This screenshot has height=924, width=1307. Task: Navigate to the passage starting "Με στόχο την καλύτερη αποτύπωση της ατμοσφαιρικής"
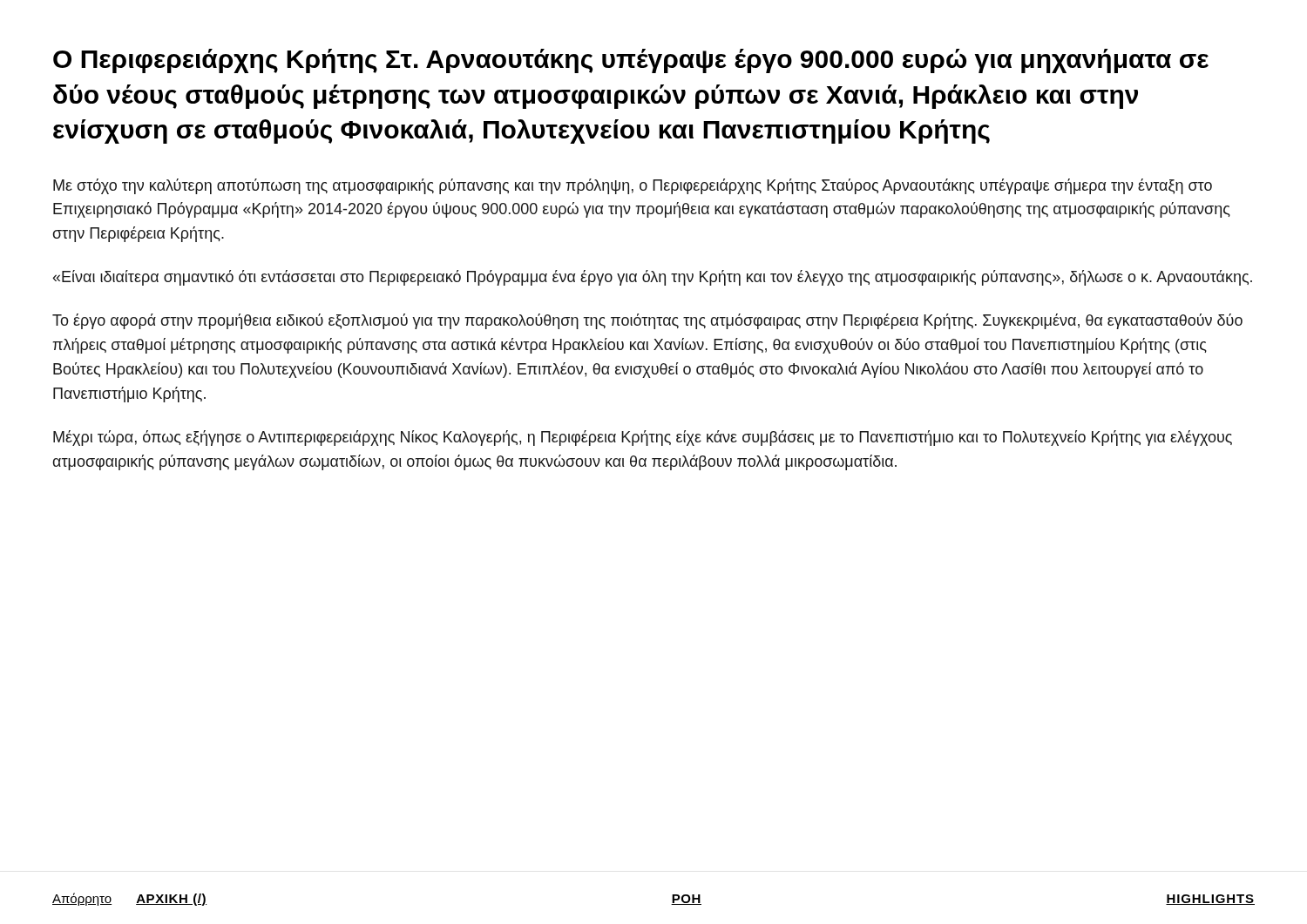coord(641,209)
